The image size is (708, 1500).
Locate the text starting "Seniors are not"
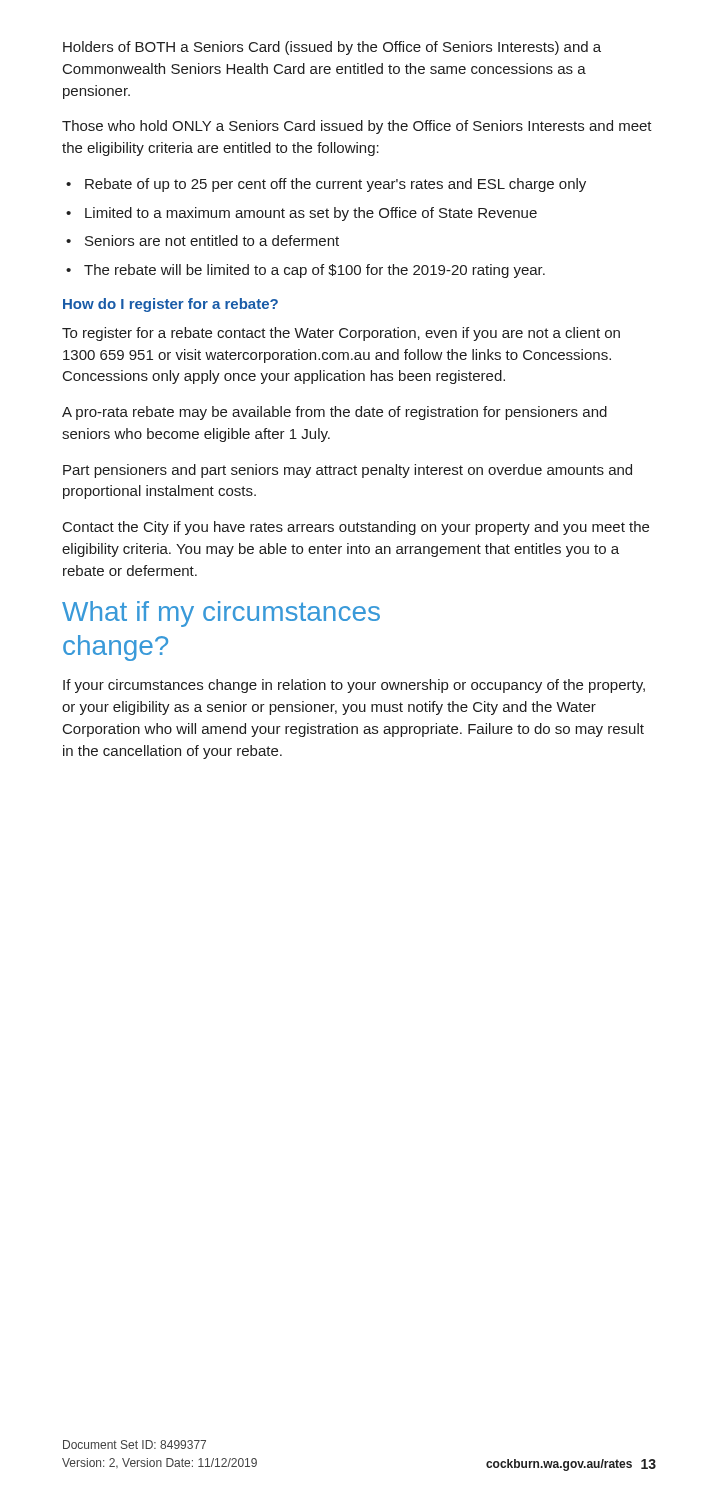(x=212, y=241)
